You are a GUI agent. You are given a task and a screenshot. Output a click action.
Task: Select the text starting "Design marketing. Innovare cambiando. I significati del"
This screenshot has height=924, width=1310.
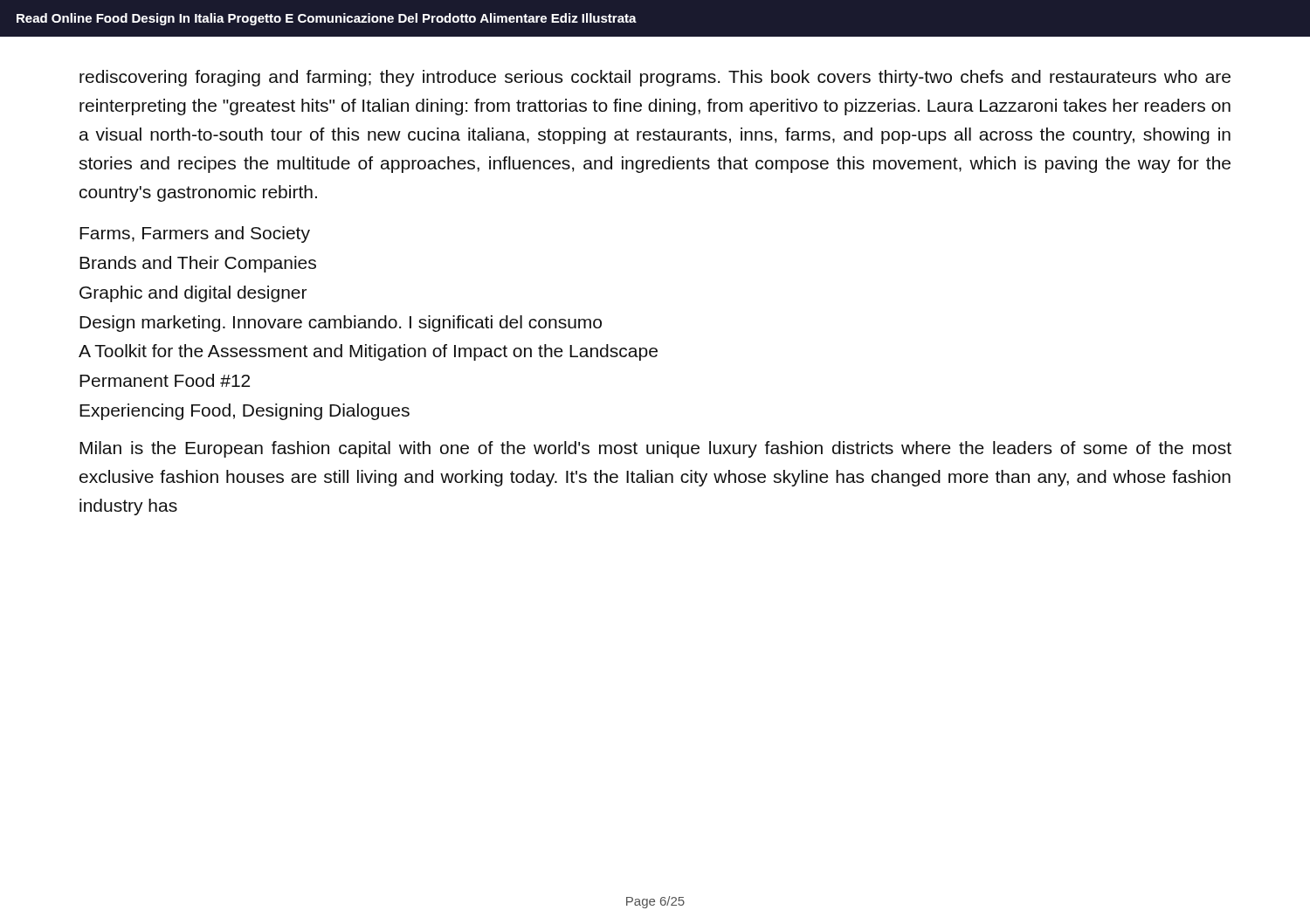(341, 321)
